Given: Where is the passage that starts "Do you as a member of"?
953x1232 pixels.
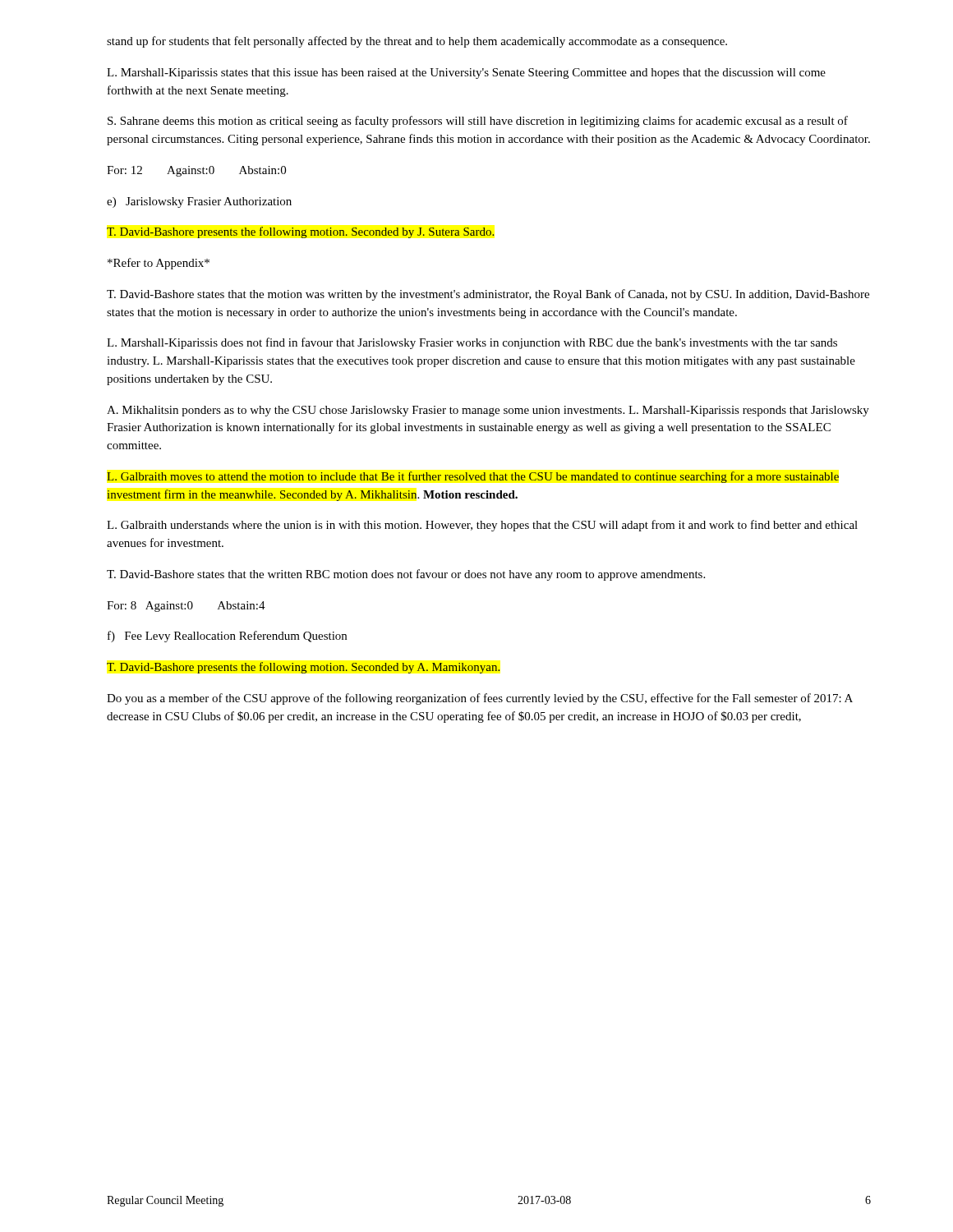Looking at the screenshot, I should [480, 707].
